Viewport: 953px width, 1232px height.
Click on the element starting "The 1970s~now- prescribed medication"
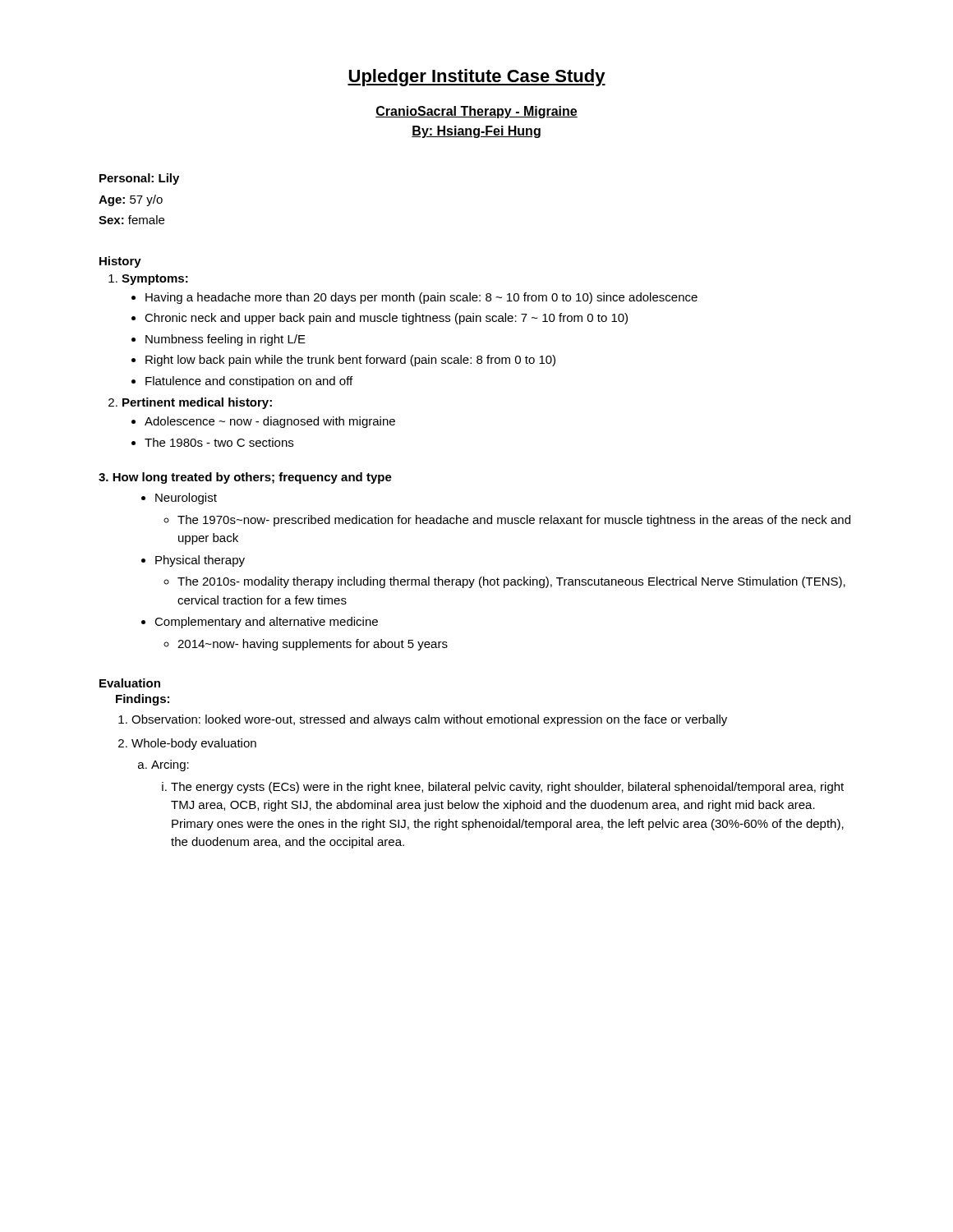pyautogui.click(x=514, y=528)
